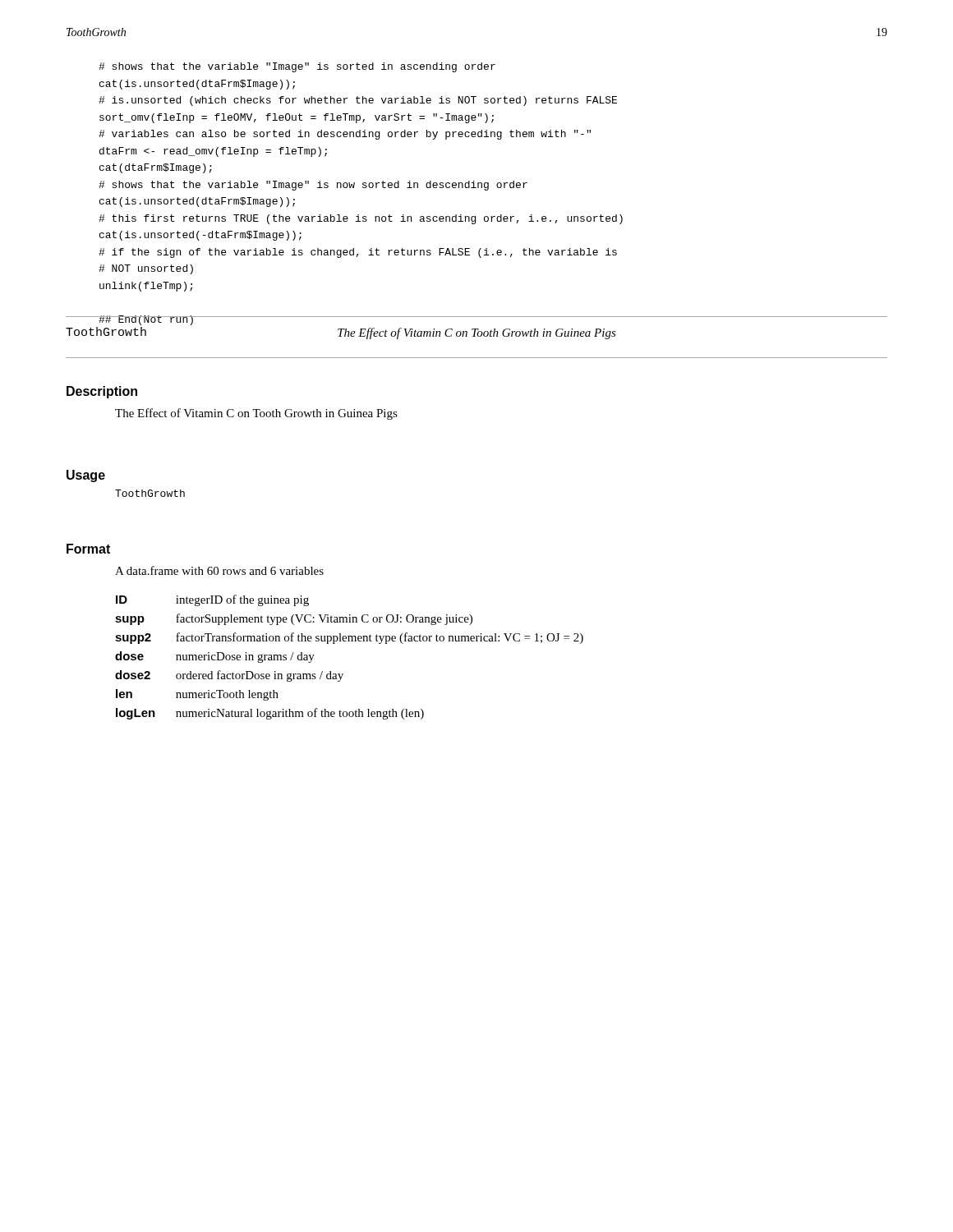Select the caption
This screenshot has width=953, height=1232.
(476, 333)
